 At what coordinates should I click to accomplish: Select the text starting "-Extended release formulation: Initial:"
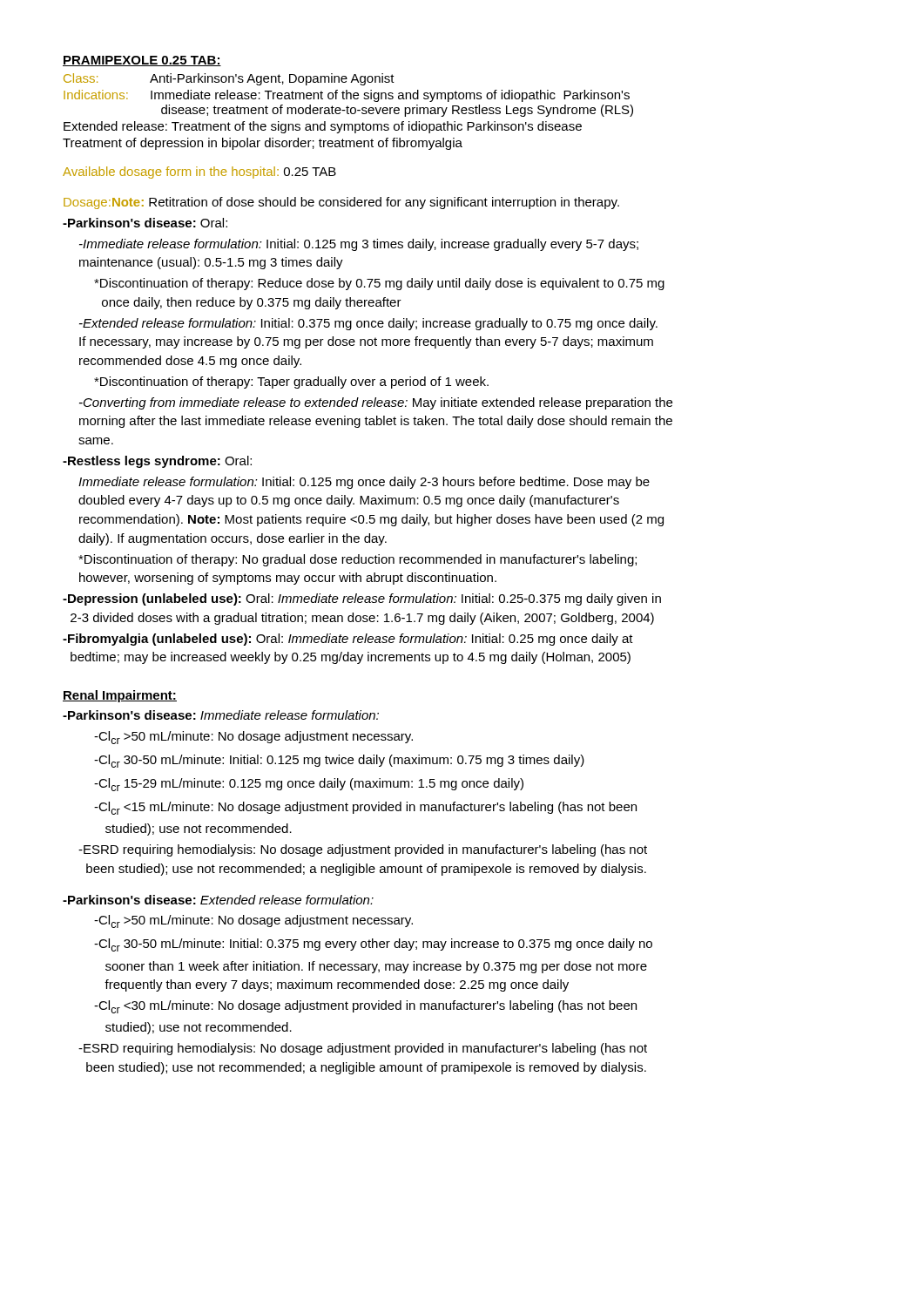[x=368, y=341]
